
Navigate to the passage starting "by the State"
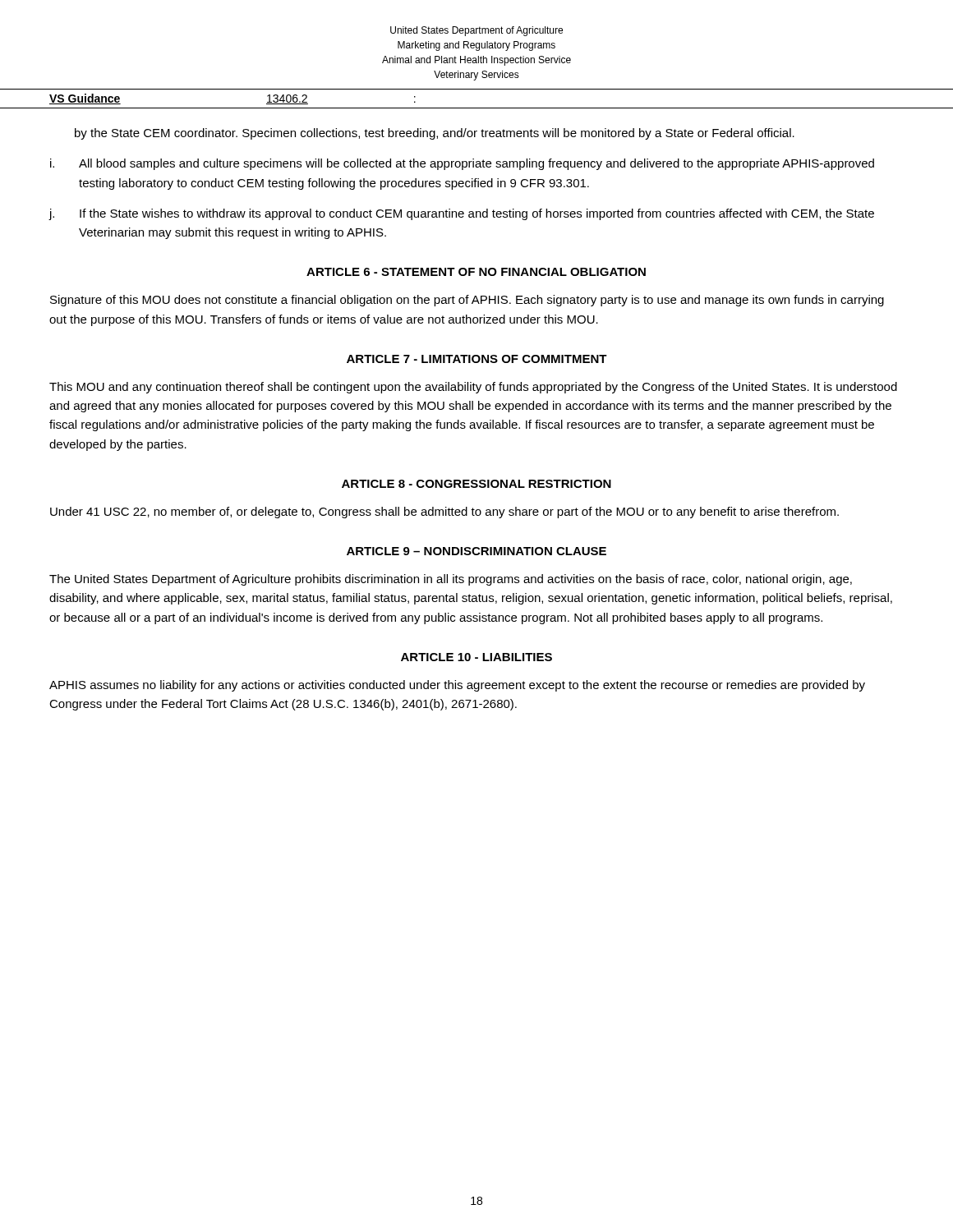pos(434,133)
